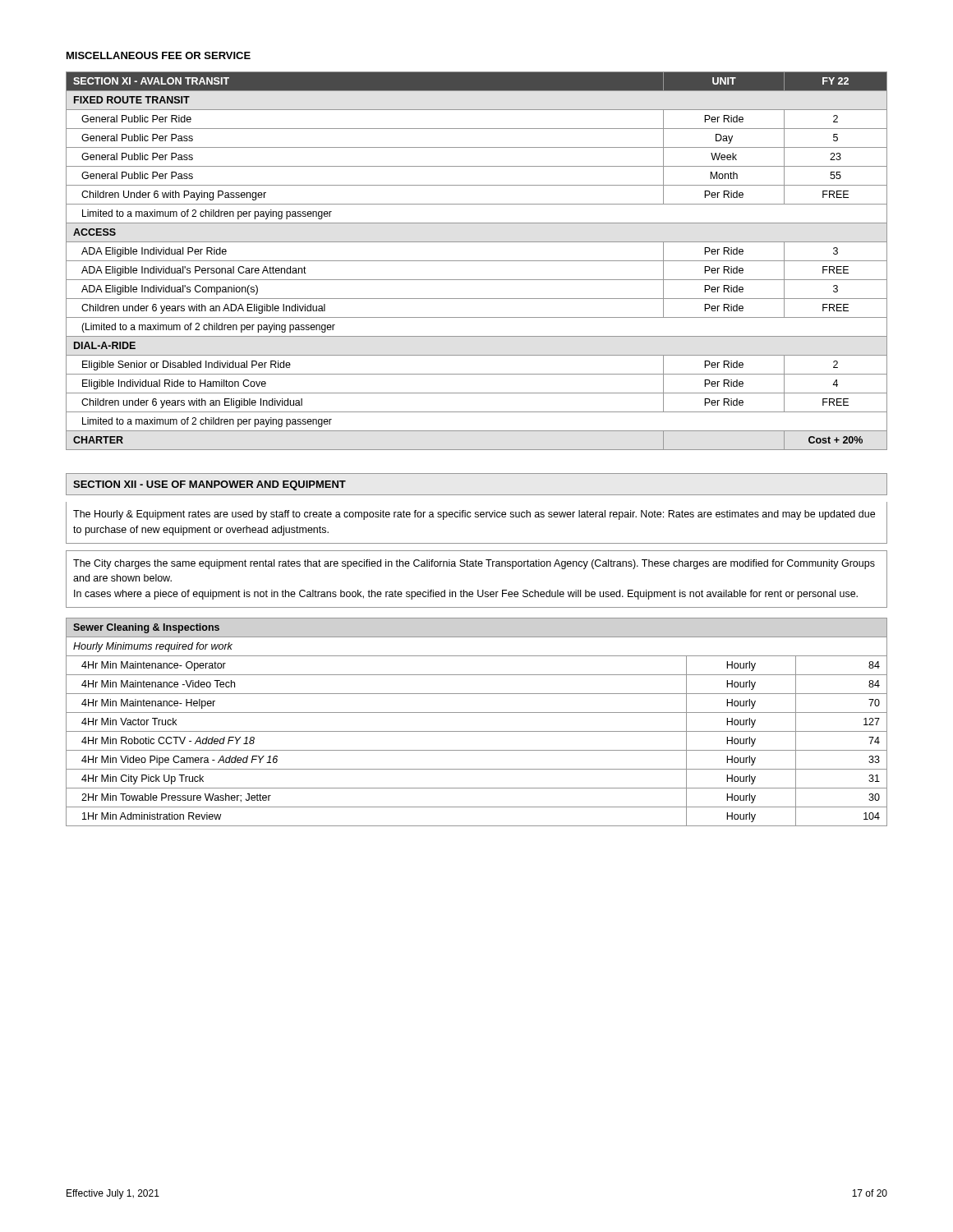This screenshot has height=1232, width=953.
Task: Locate the table with the text "1Hr Min Administration"
Action: (476, 722)
